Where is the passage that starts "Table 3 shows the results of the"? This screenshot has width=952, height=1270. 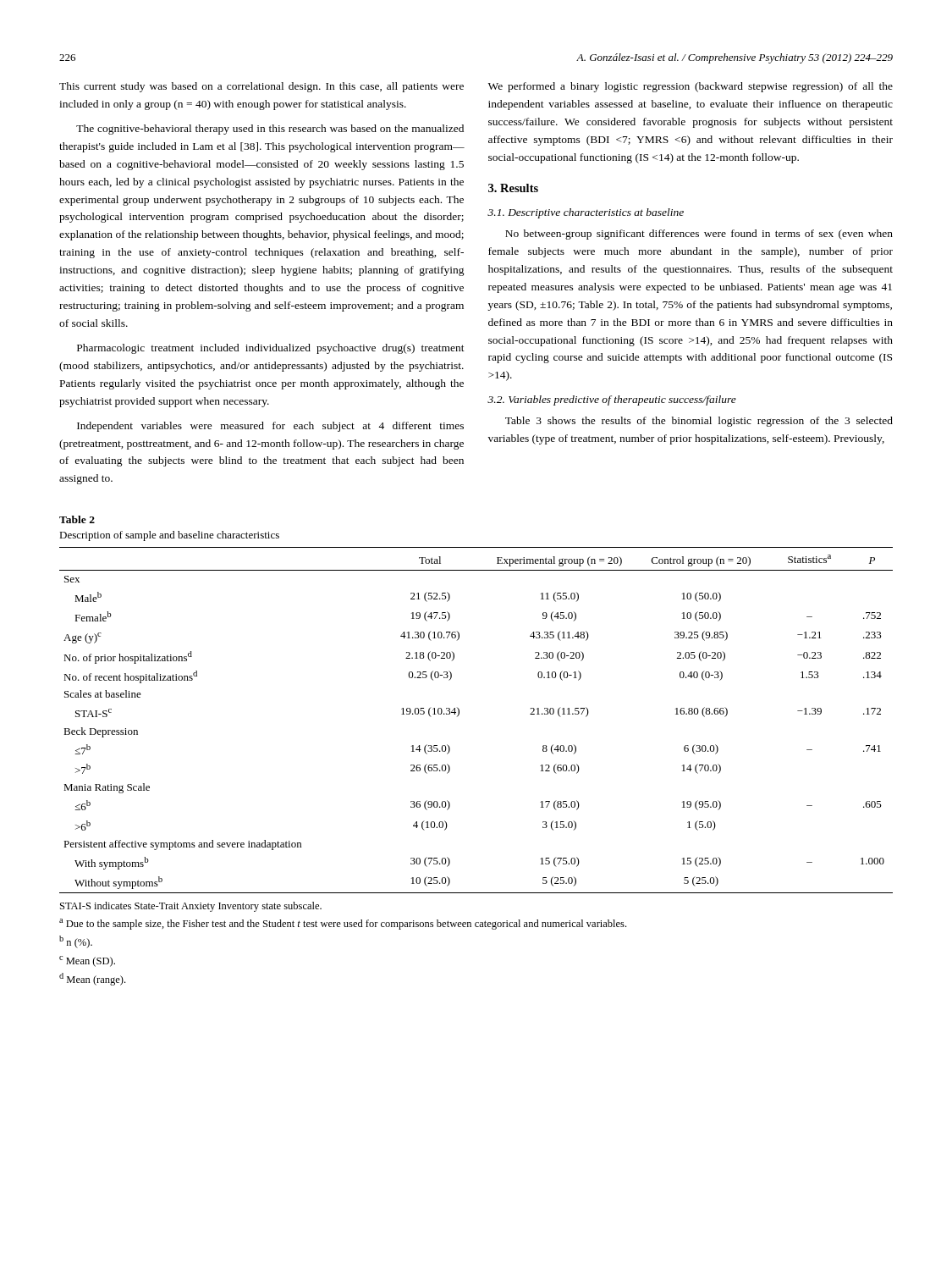coord(690,430)
